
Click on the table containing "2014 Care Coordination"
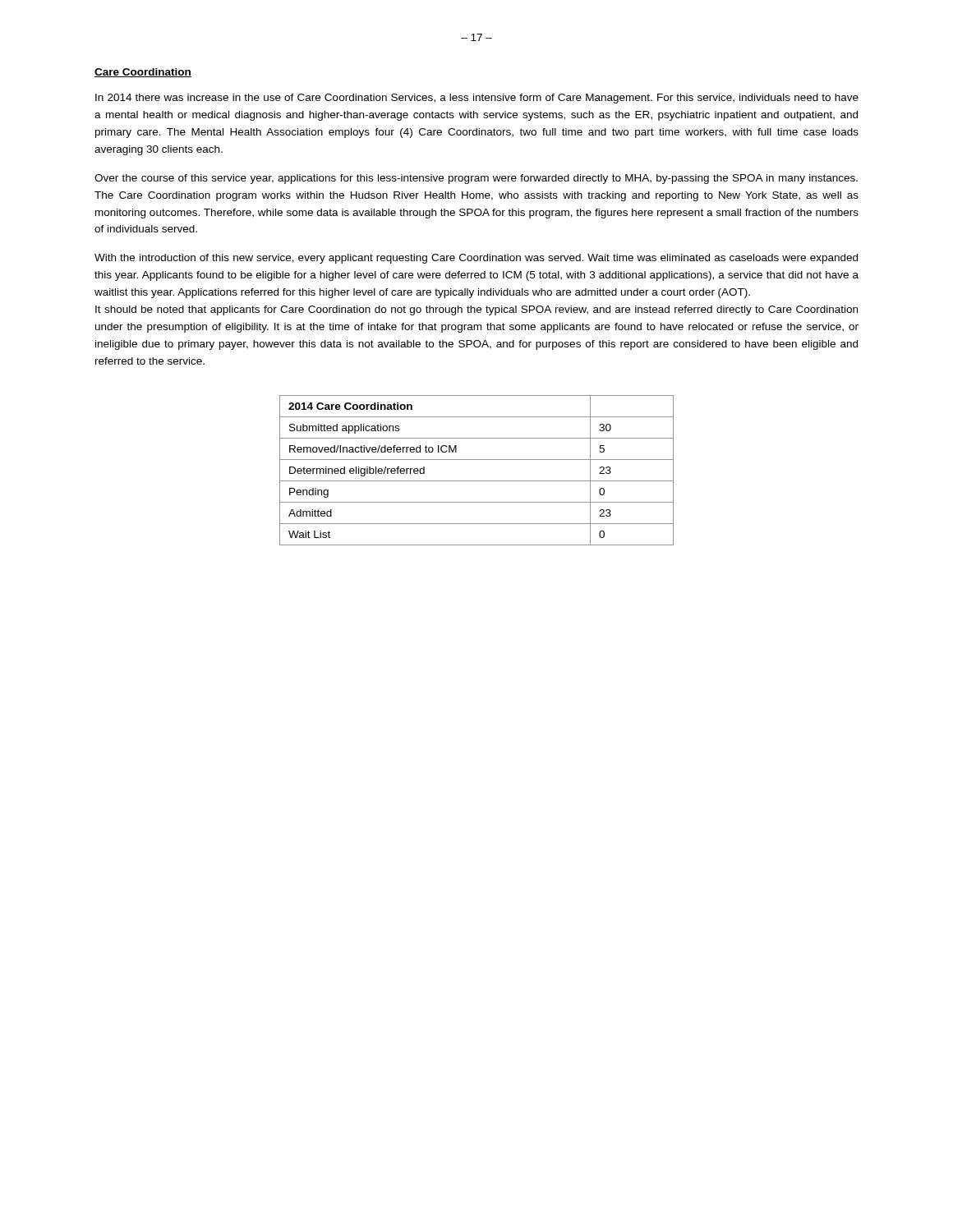[476, 470]
